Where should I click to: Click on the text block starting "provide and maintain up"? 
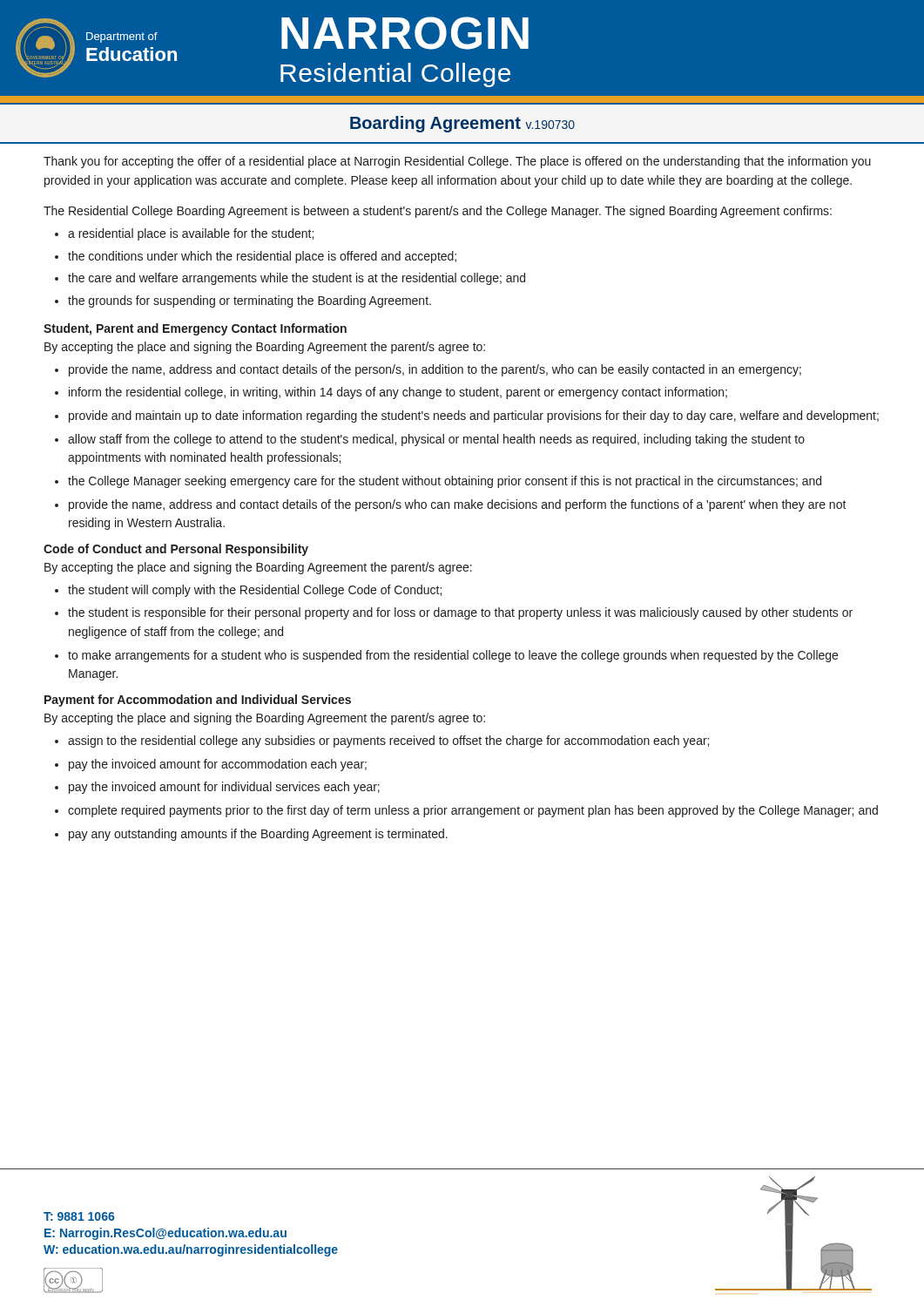[x=474, y=415]
